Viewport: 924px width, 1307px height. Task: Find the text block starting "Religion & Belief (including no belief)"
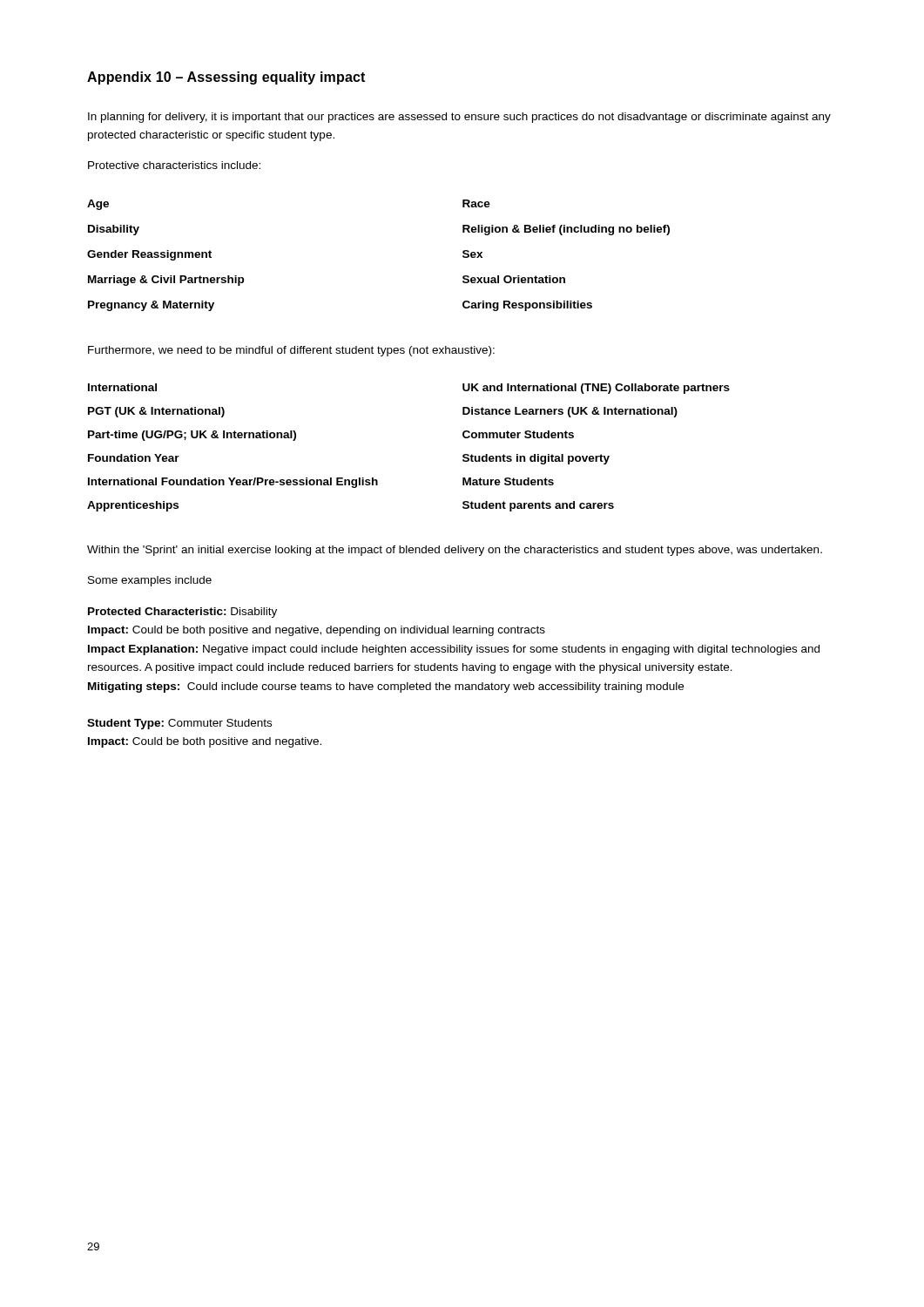click(566, 228)
